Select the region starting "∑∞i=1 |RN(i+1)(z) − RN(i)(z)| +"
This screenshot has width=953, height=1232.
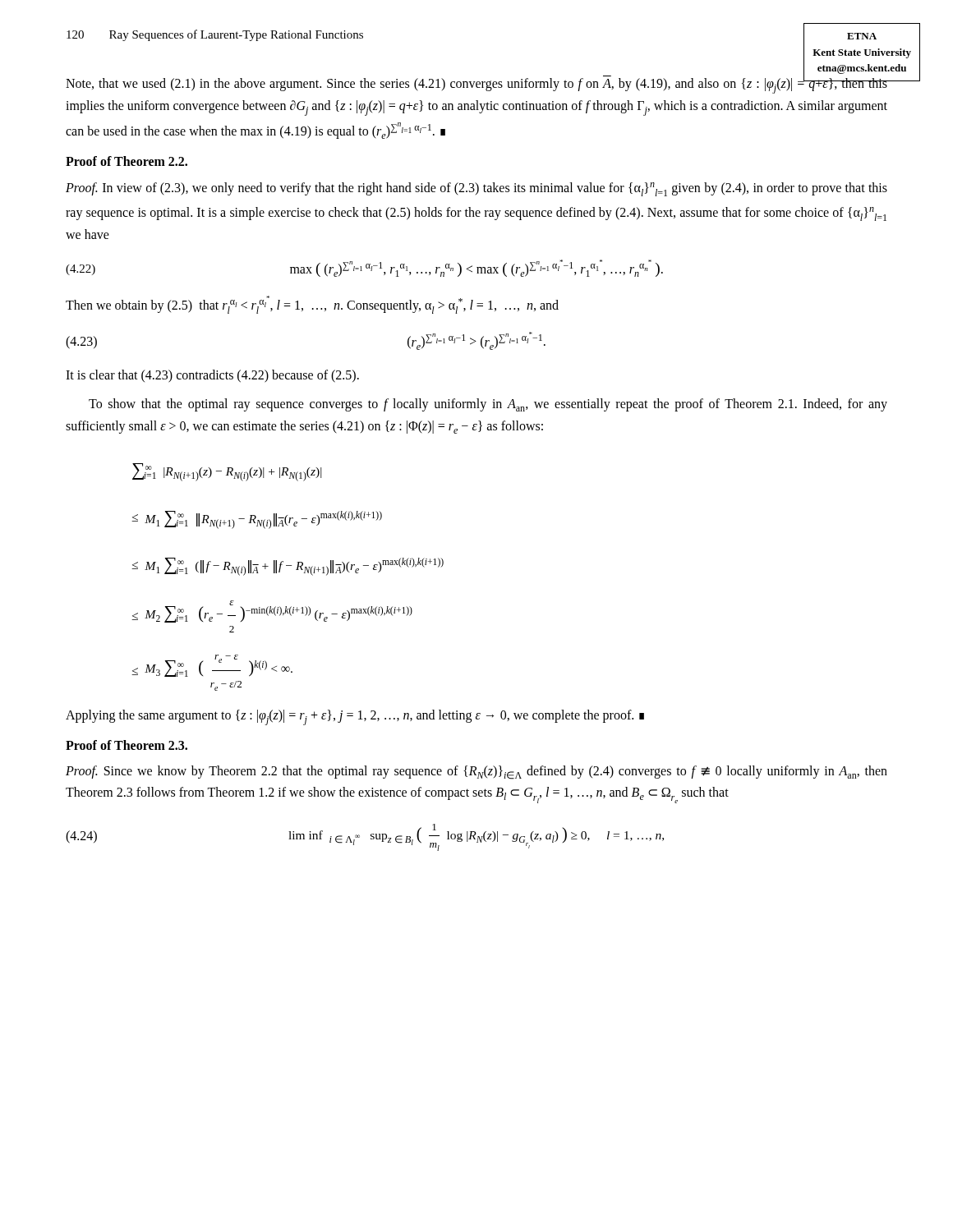point(227,472)
